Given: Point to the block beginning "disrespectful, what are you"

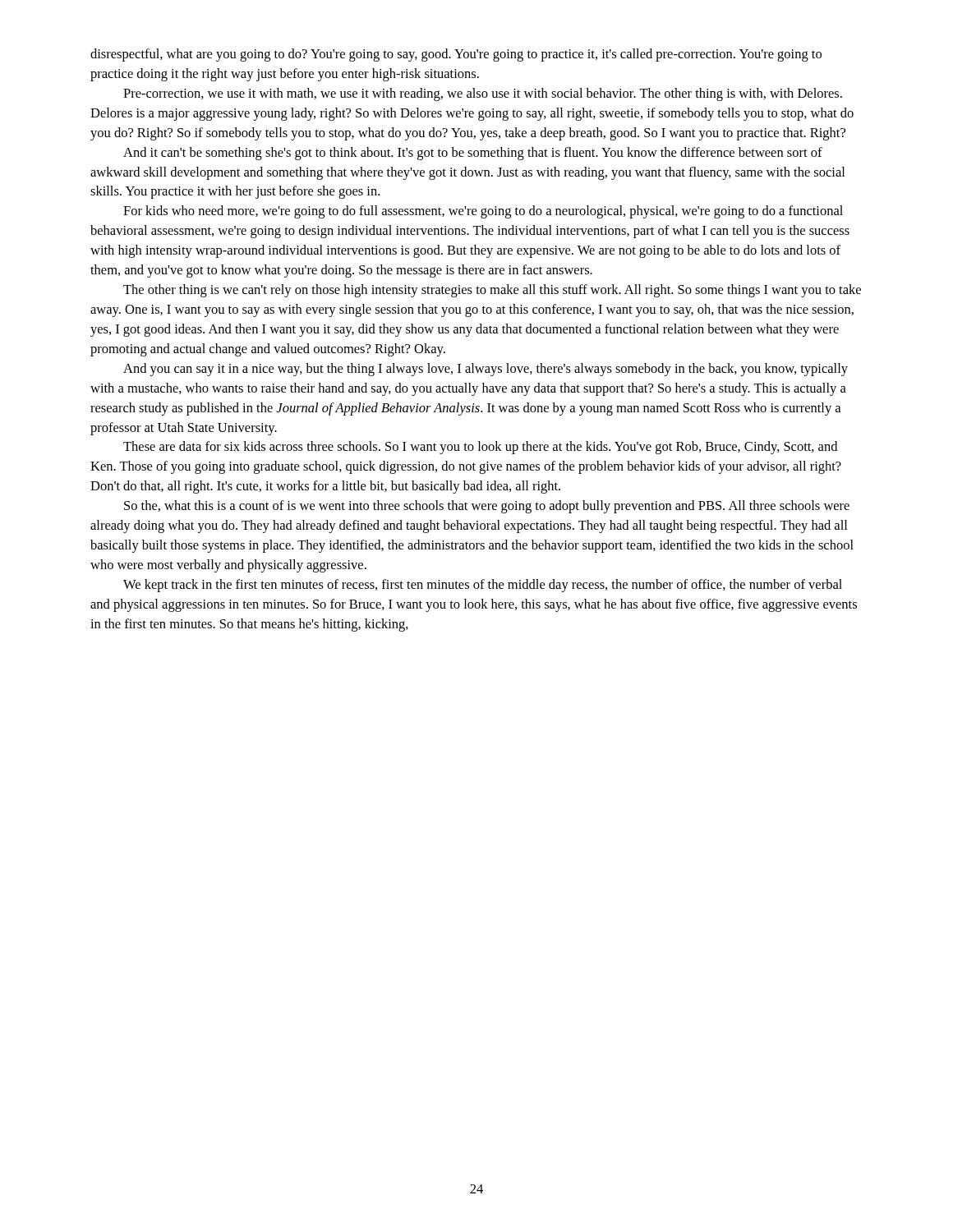Looking at the screenshot, I should tap(476, 339).
